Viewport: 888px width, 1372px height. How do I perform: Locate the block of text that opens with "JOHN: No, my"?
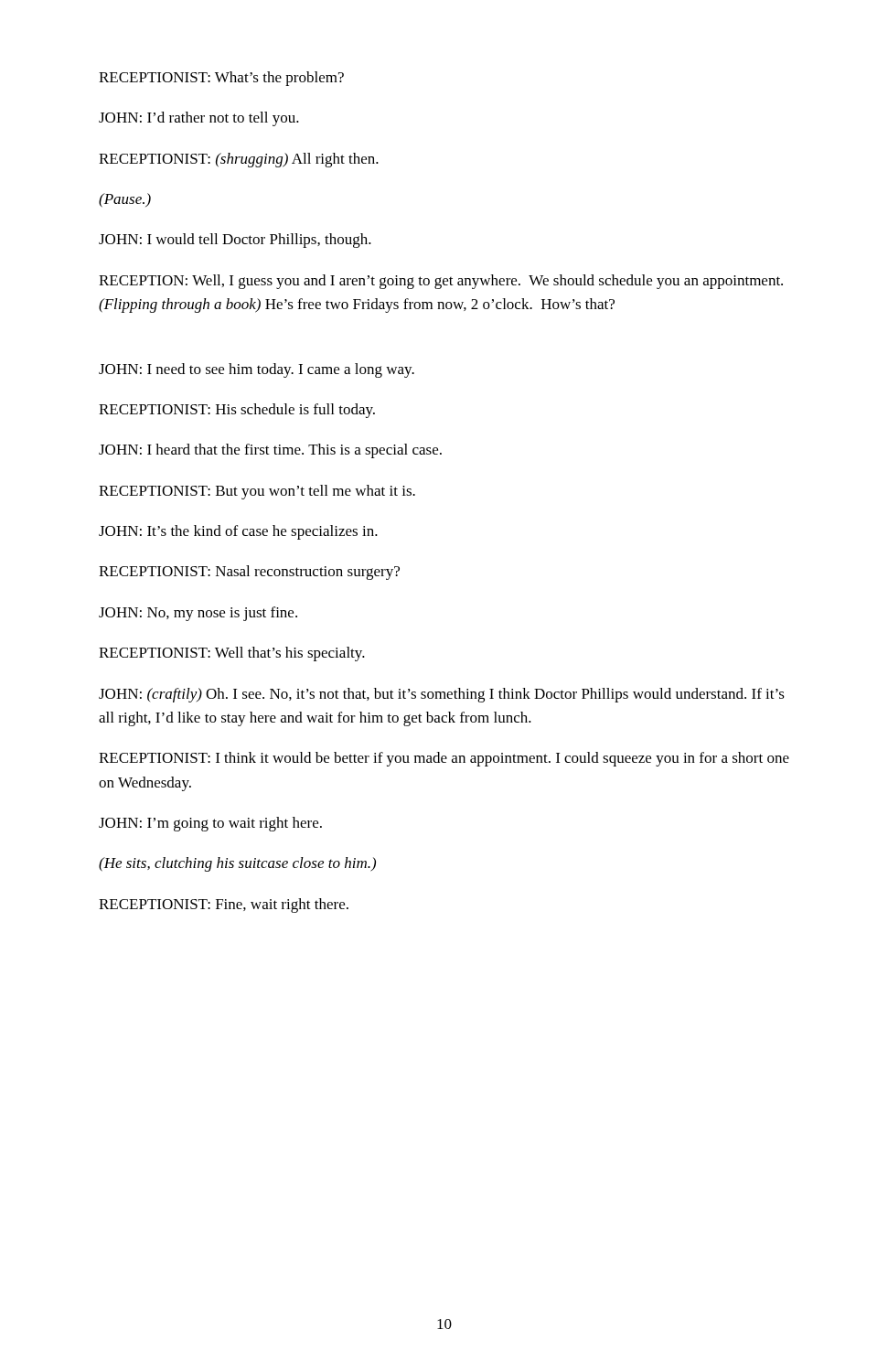click(199, 612)
